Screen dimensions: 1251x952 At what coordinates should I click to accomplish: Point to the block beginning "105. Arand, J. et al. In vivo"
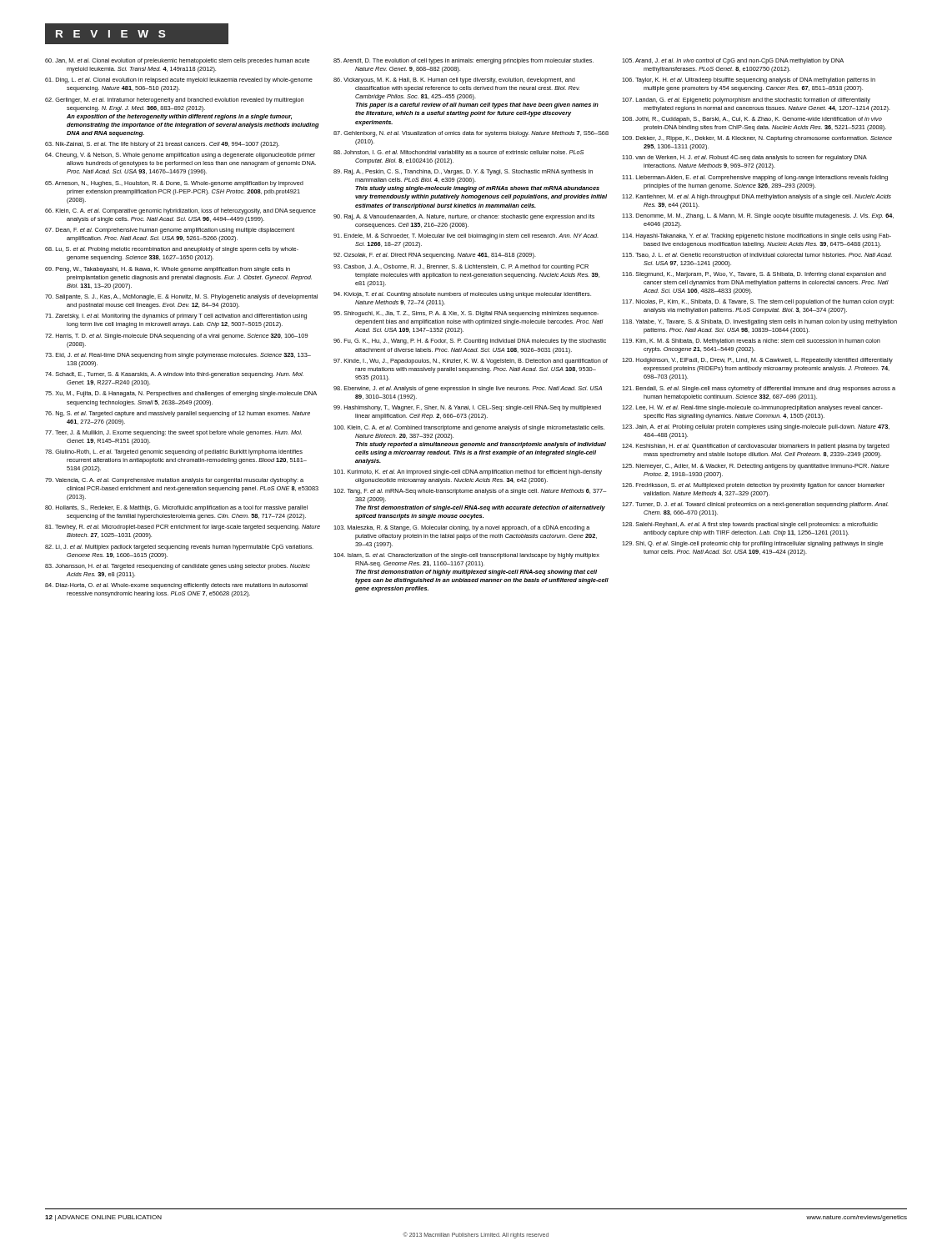click(759, 306)
